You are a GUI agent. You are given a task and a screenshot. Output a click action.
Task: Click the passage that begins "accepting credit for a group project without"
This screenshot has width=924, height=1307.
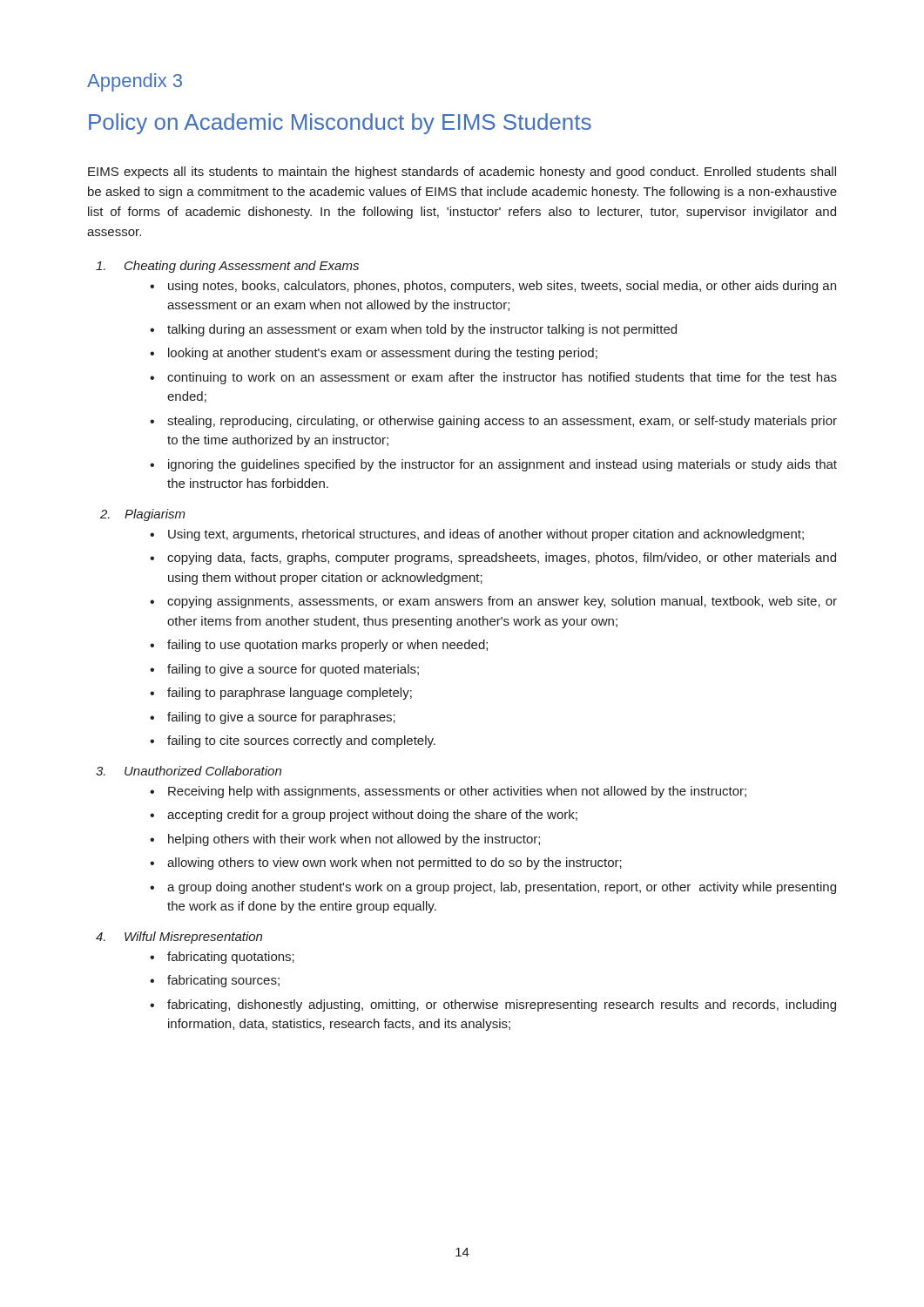373,814
